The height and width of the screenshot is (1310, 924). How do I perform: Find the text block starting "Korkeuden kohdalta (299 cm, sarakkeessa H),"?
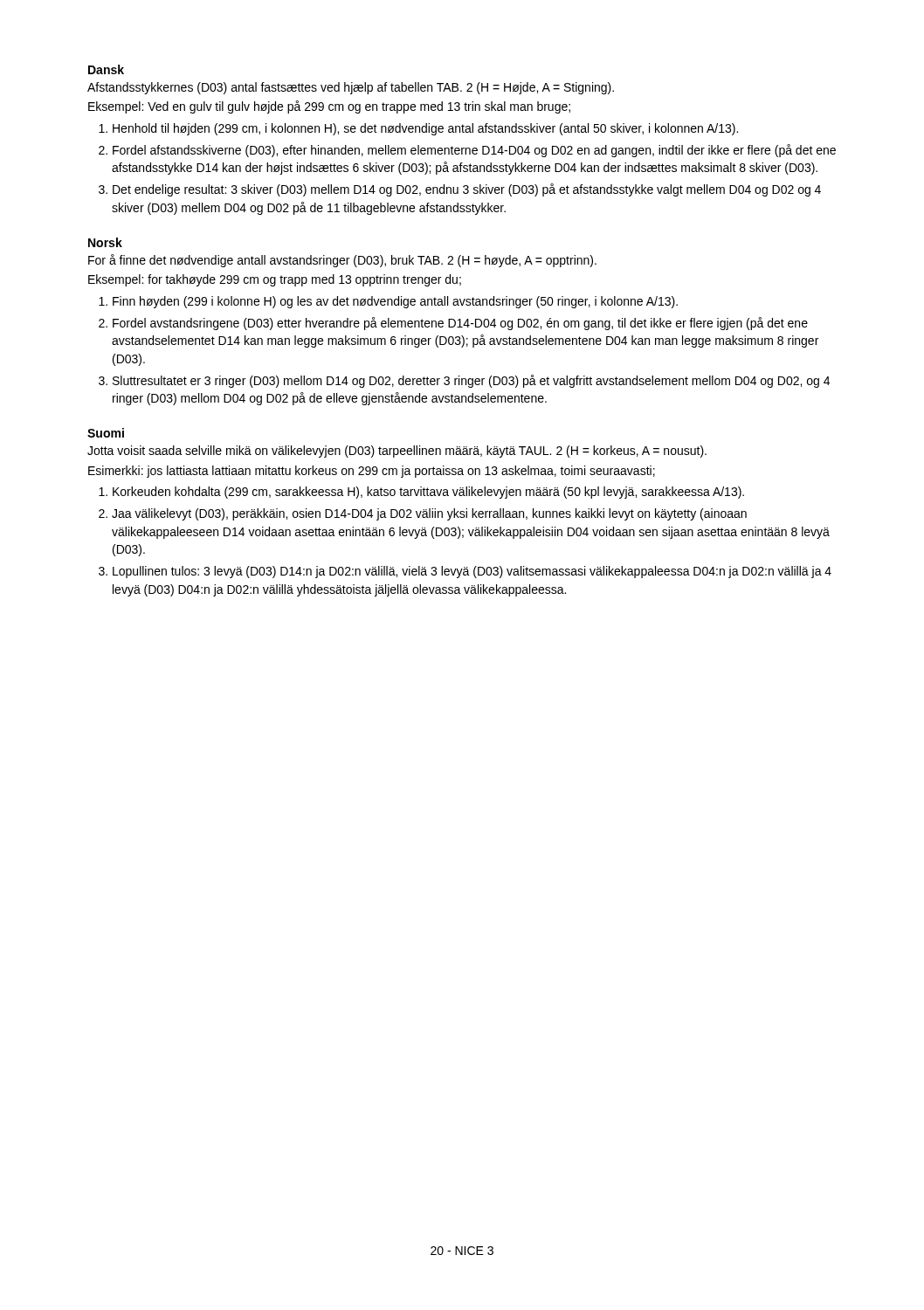pos(429,492)
